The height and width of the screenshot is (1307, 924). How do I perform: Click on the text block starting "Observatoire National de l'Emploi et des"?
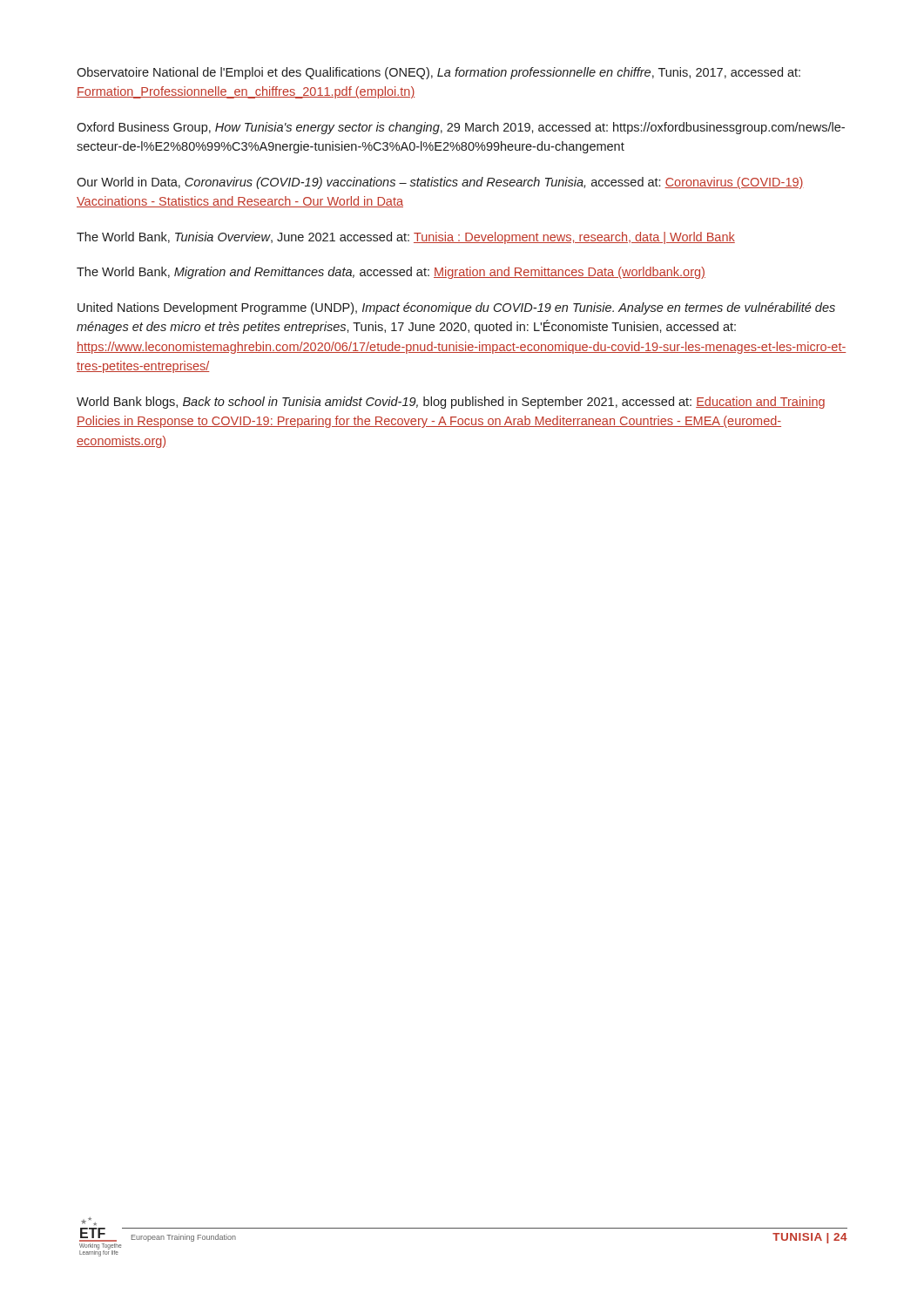coord(439,82)
